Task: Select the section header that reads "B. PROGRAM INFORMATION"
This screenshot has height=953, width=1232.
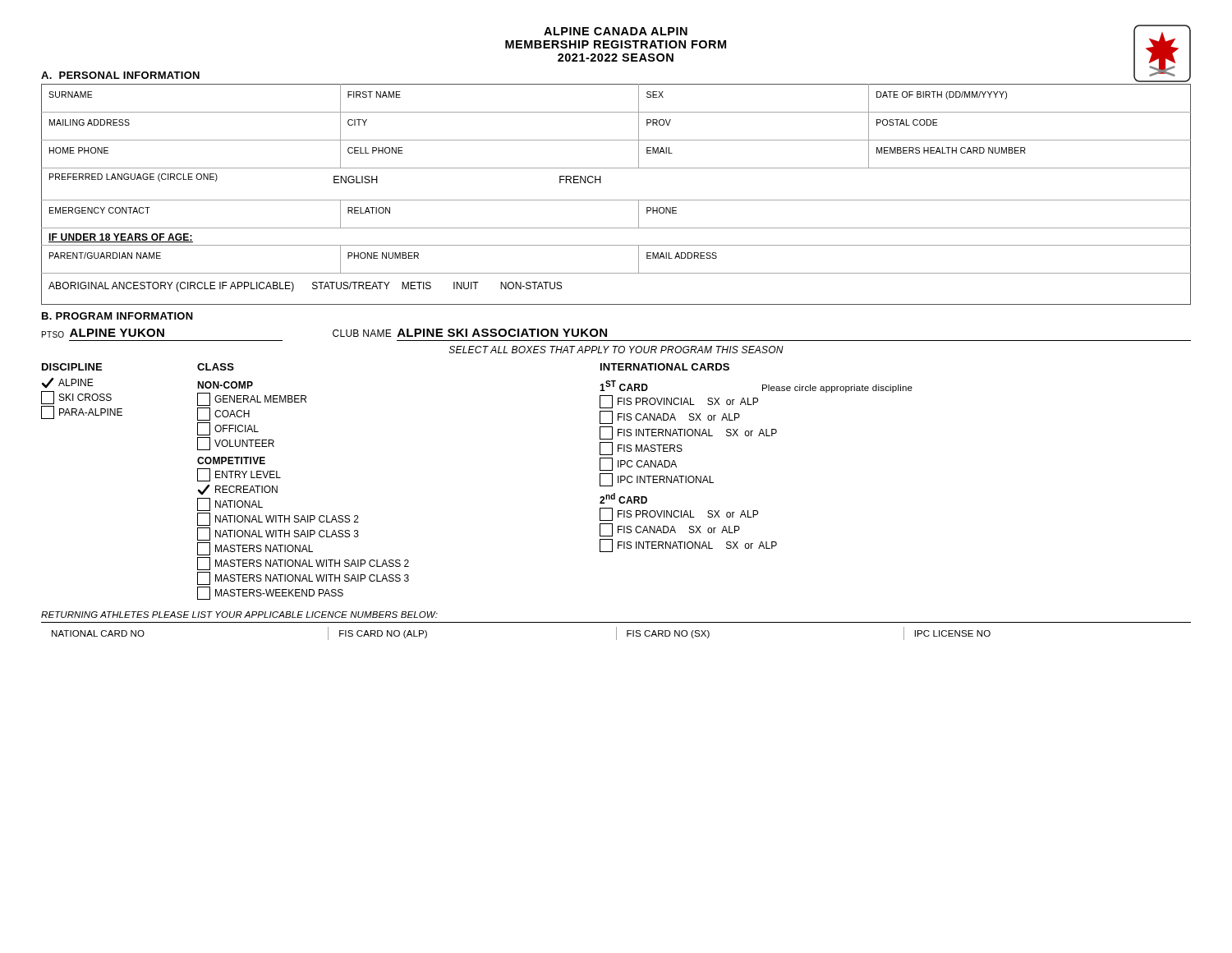Action: (117, 316)
